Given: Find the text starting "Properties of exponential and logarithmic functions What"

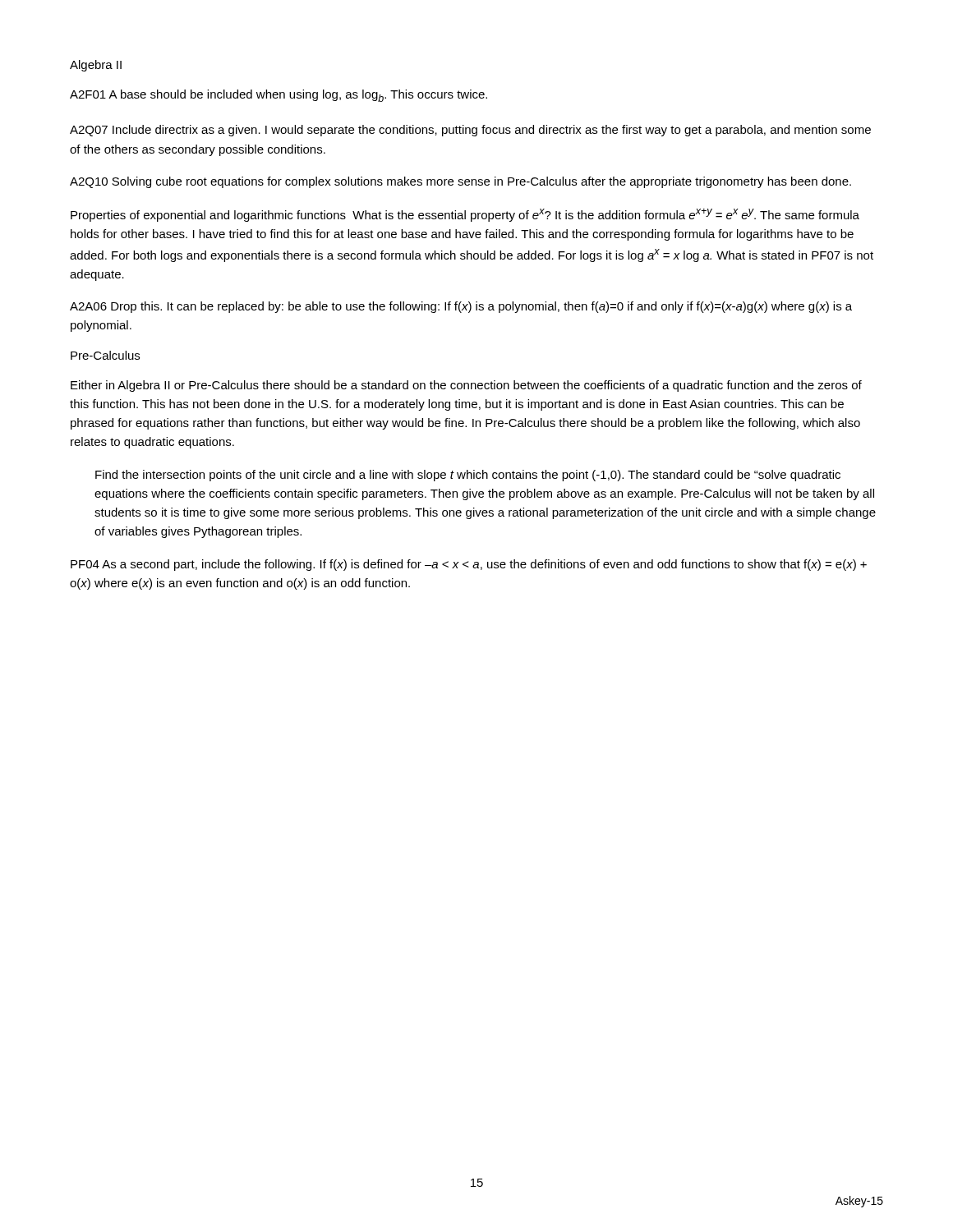Looking at the screenshot, I should pyautogui.click(x=472, y=243).
